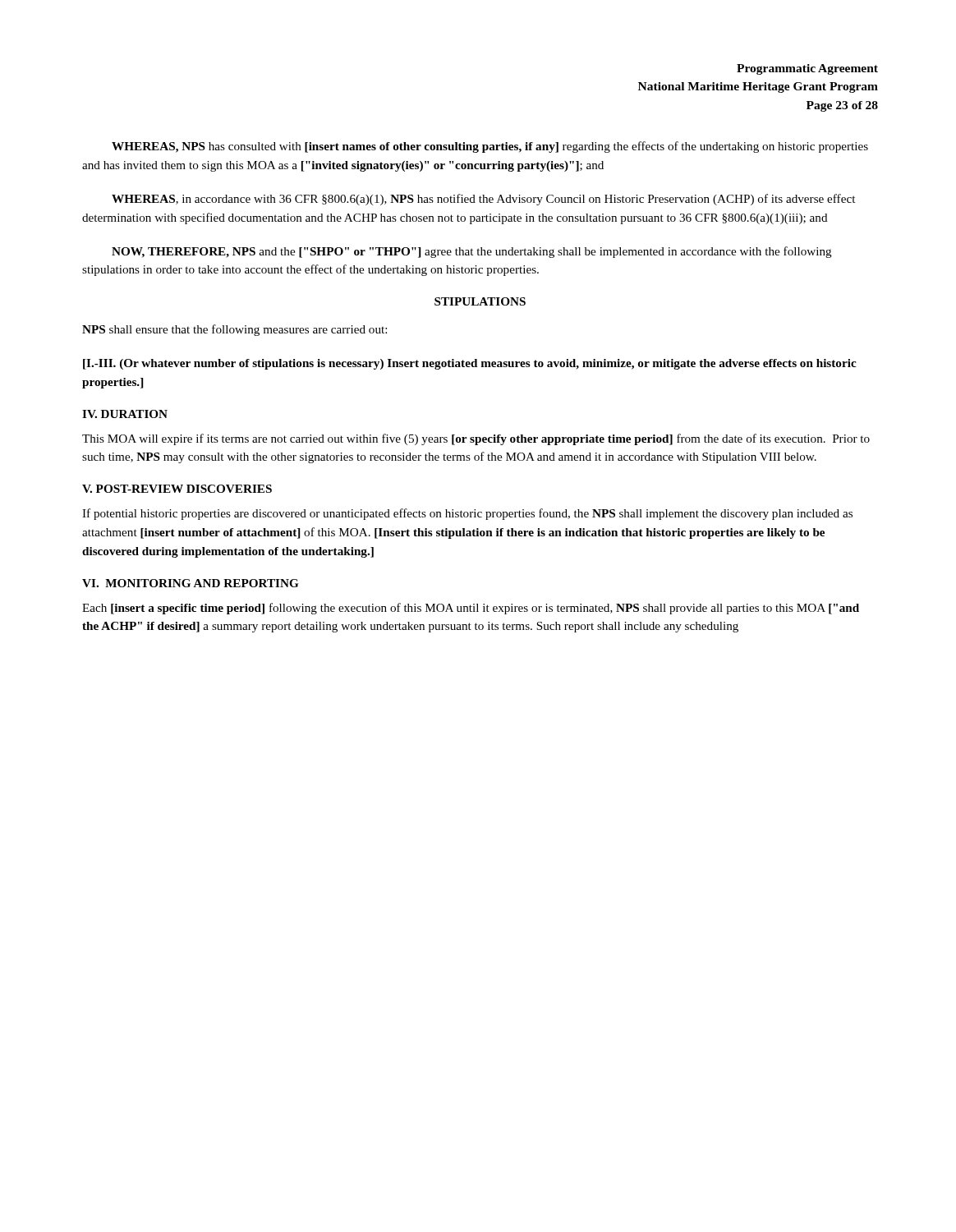The height and width of the screenshot is (1232, 956).
Task: Find "V. POST-REVIEW DISCOVERIES" on this page
Action: pos(177,488)
